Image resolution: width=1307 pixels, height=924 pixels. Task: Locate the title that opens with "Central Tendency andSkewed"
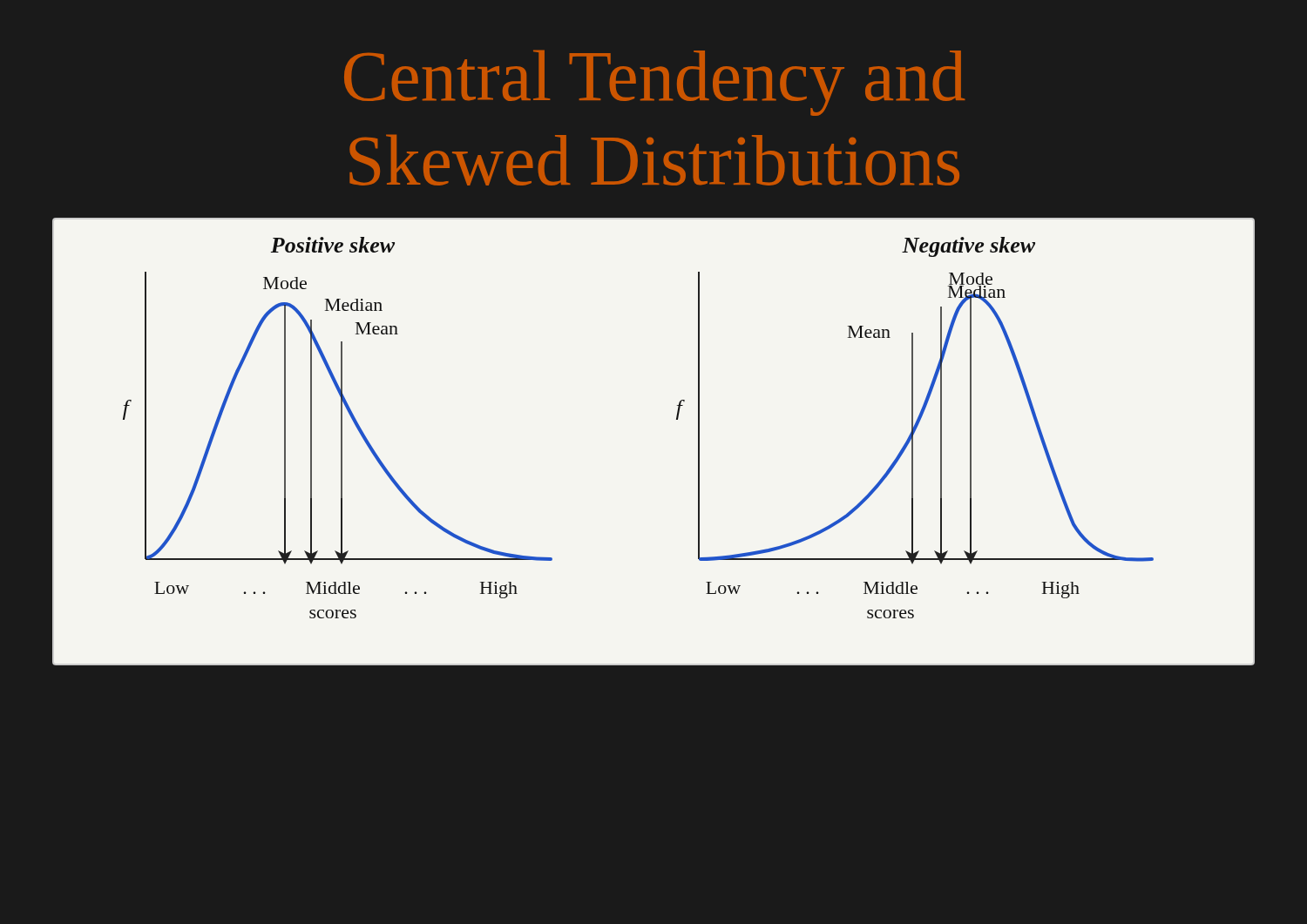click(x=654, y=119)
